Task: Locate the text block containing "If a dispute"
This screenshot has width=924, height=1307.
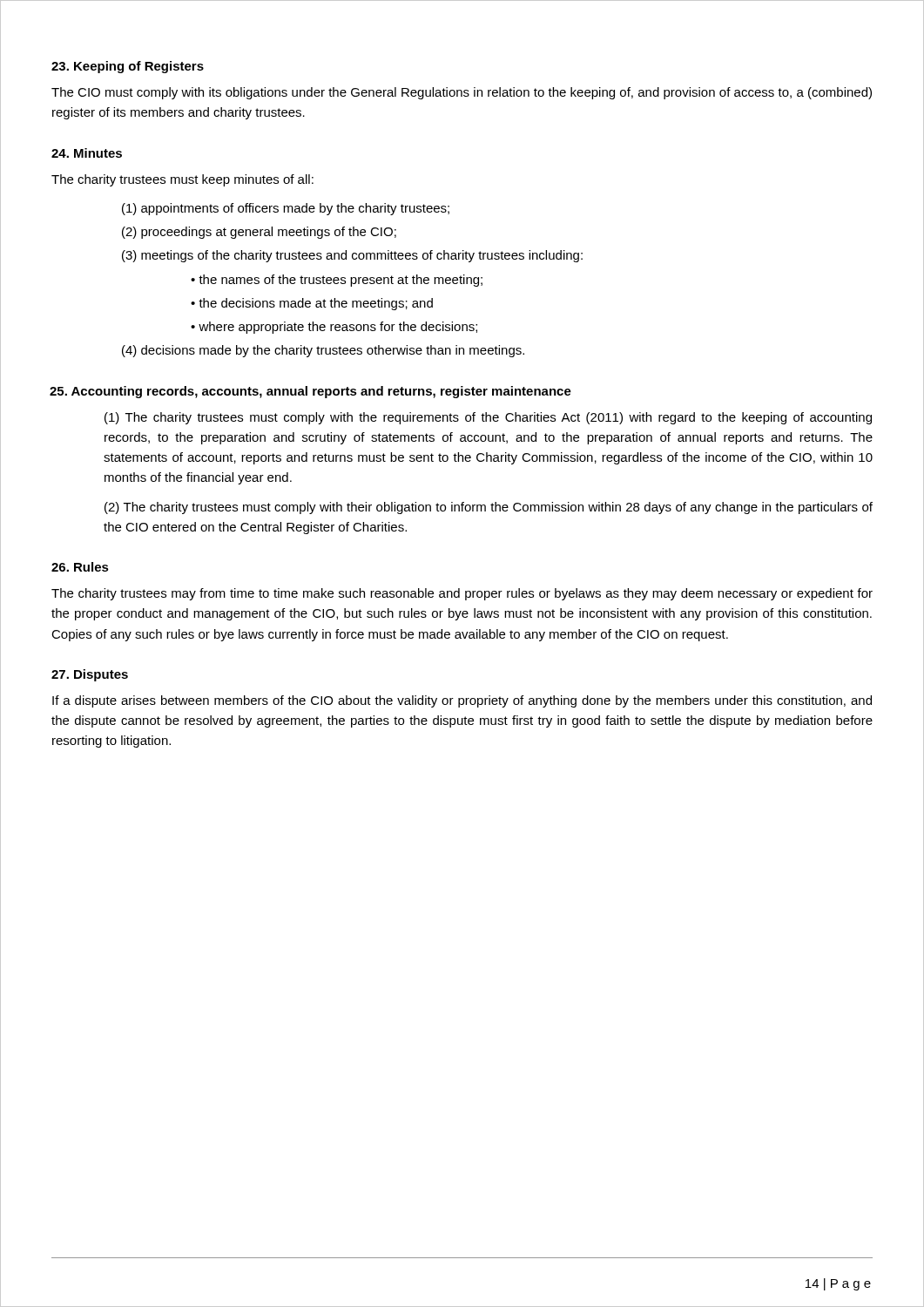Action: (x=462, y=720)
